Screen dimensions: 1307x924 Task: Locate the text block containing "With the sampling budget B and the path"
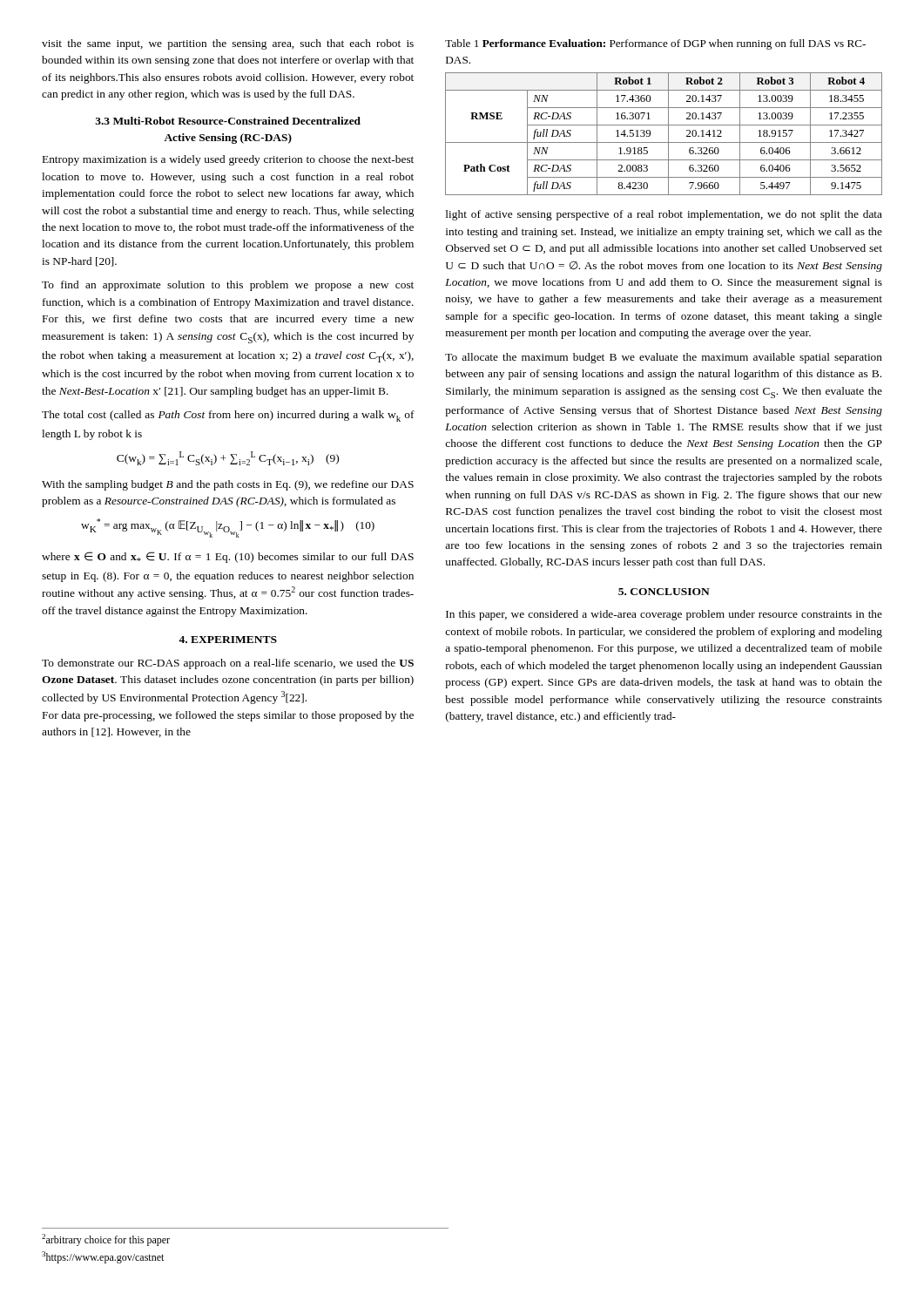pos(228,492)
